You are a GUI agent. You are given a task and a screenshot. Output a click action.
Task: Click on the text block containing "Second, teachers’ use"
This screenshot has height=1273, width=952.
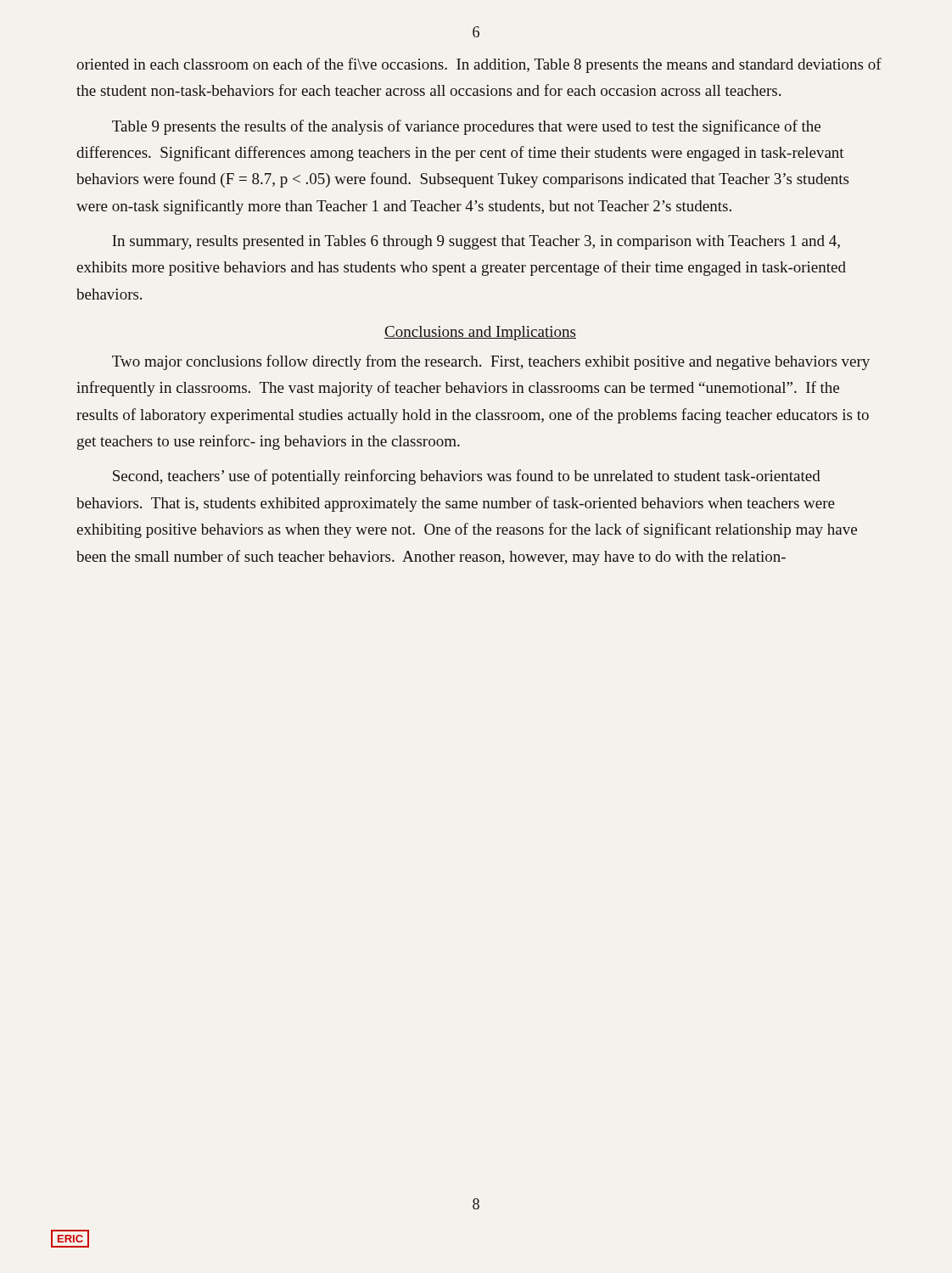467,516
